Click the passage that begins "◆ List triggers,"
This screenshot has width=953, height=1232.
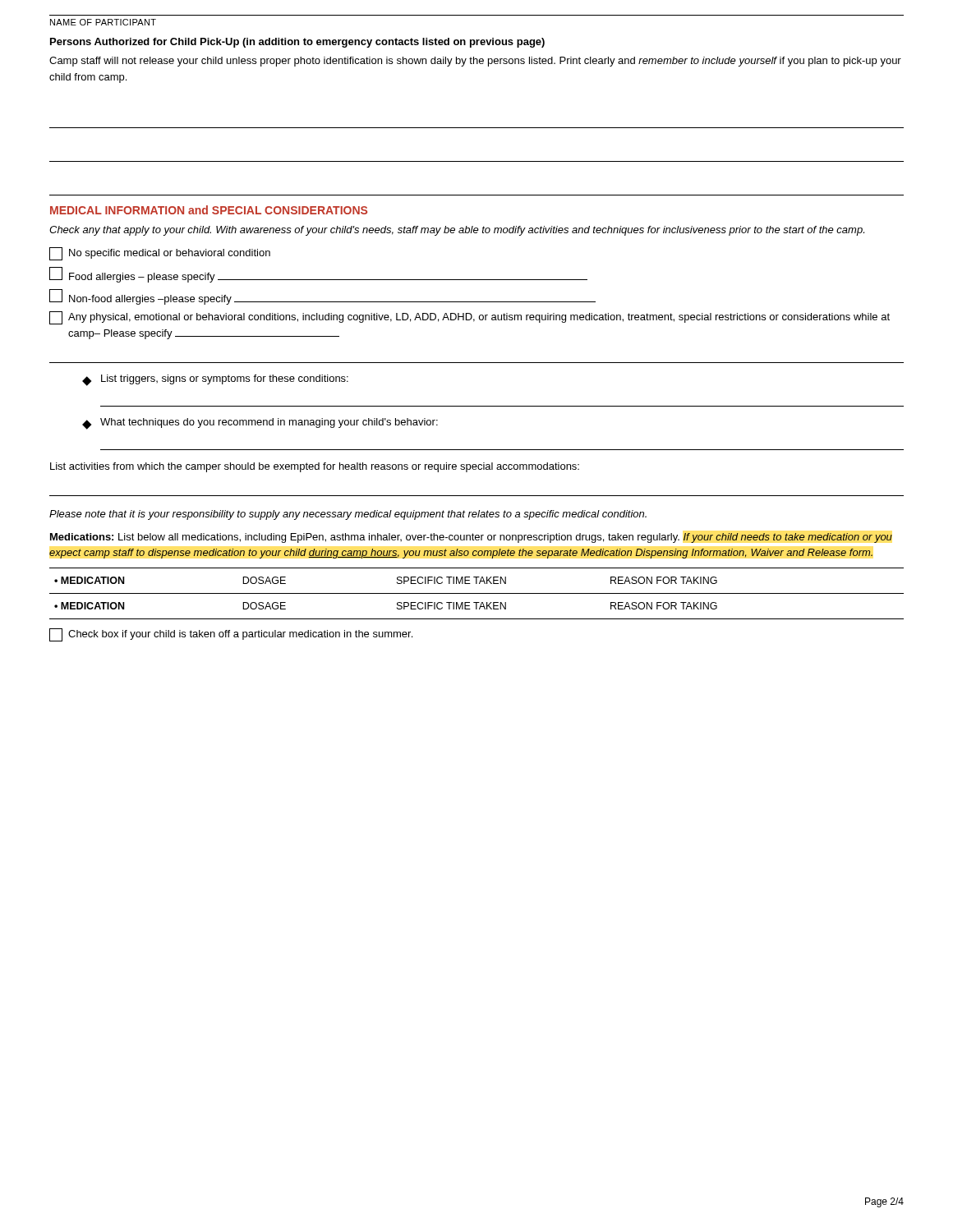click(x=215, y=380)
